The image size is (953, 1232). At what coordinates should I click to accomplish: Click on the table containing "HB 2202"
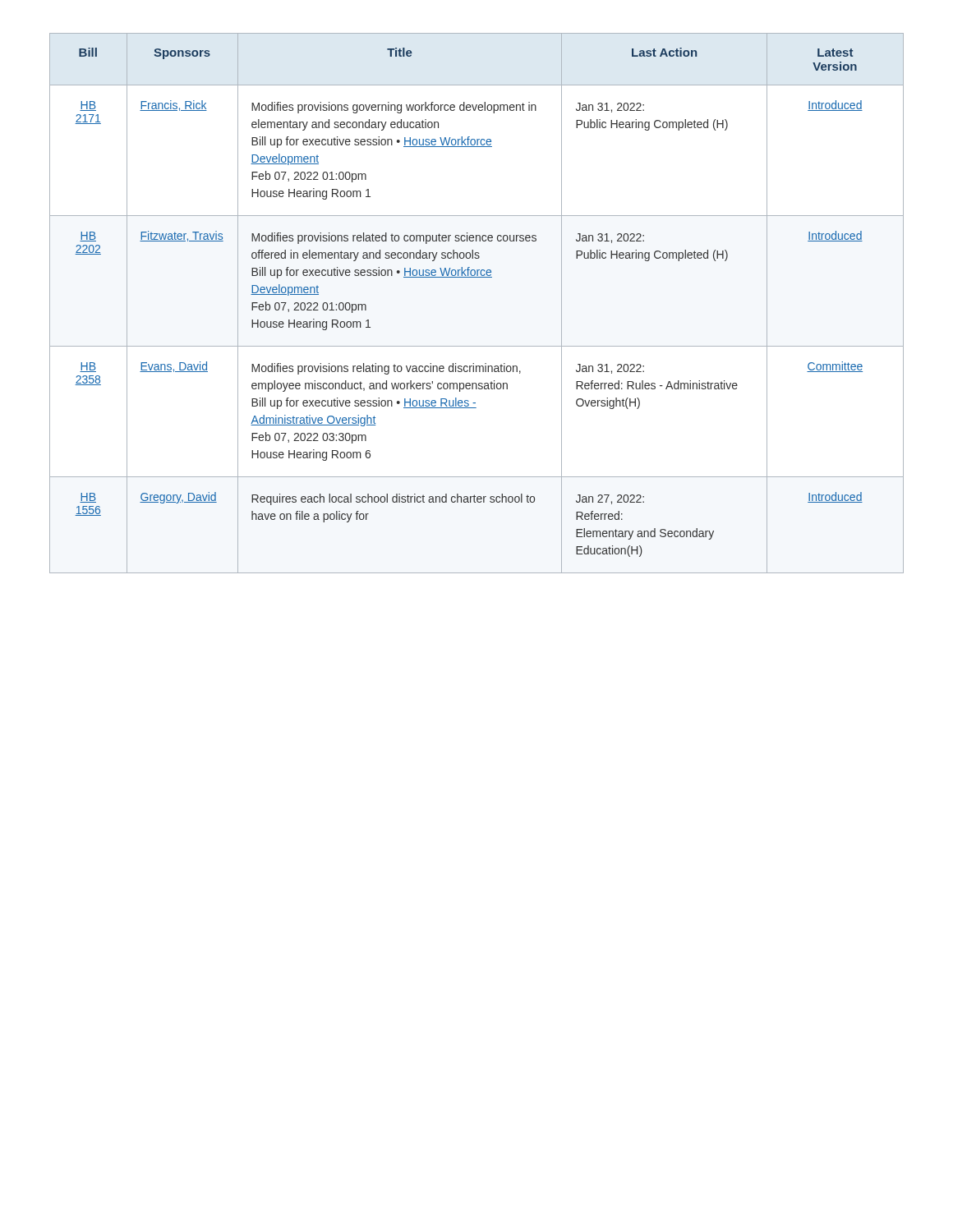(476, 303)
